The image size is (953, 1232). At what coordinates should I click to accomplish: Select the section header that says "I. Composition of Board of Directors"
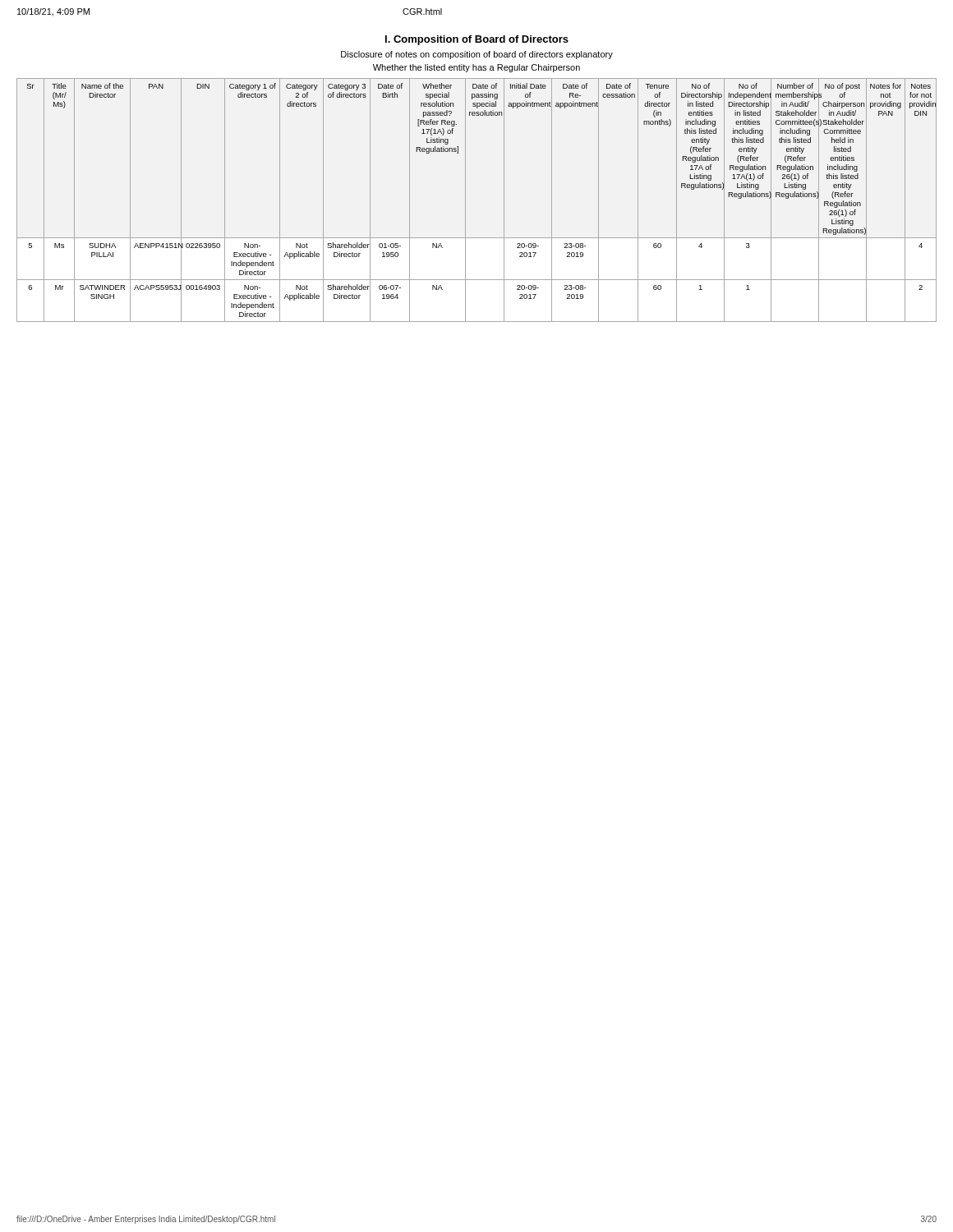pos(476,39)
